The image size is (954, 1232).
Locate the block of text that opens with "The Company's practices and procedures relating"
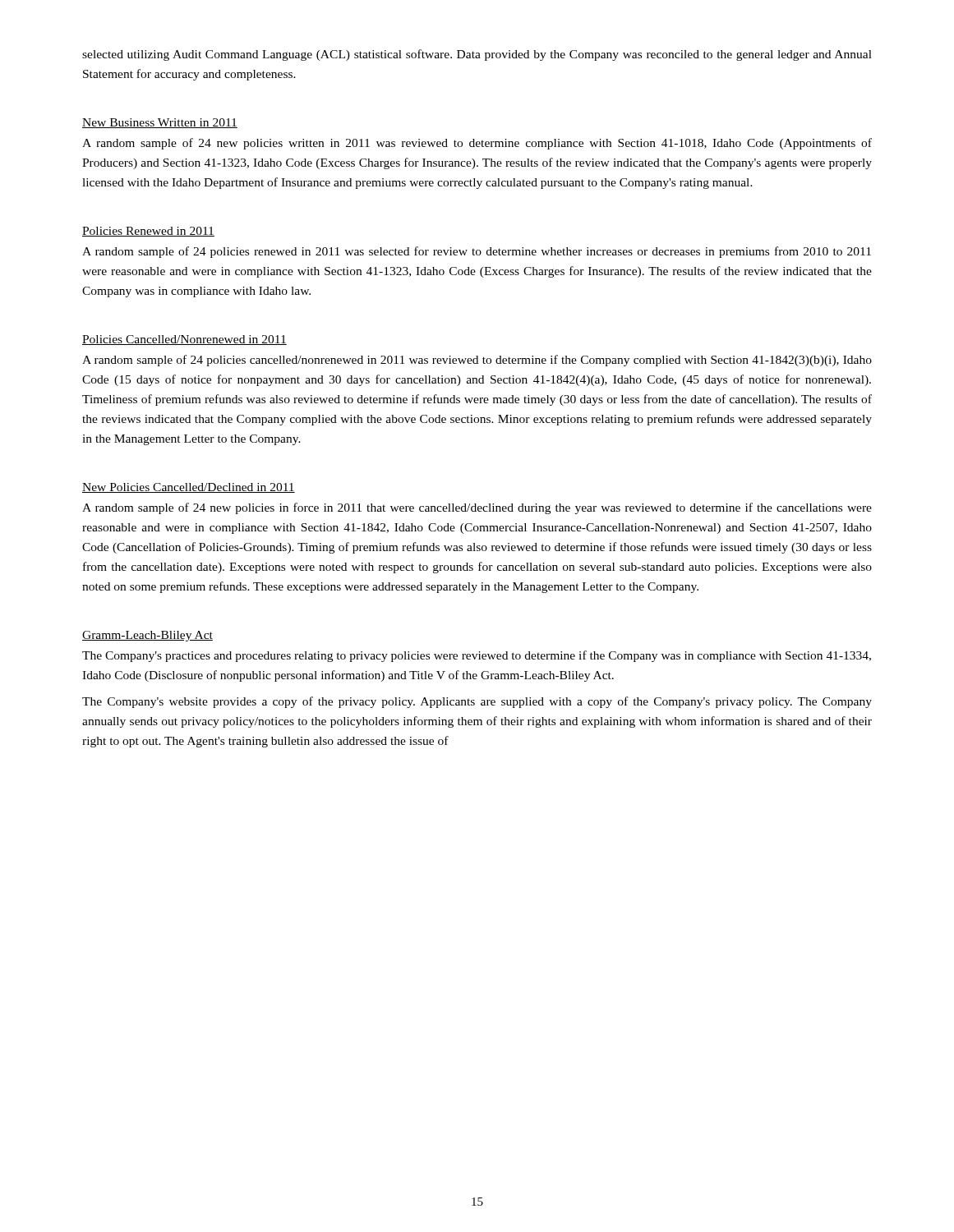[x=477, y=665]
